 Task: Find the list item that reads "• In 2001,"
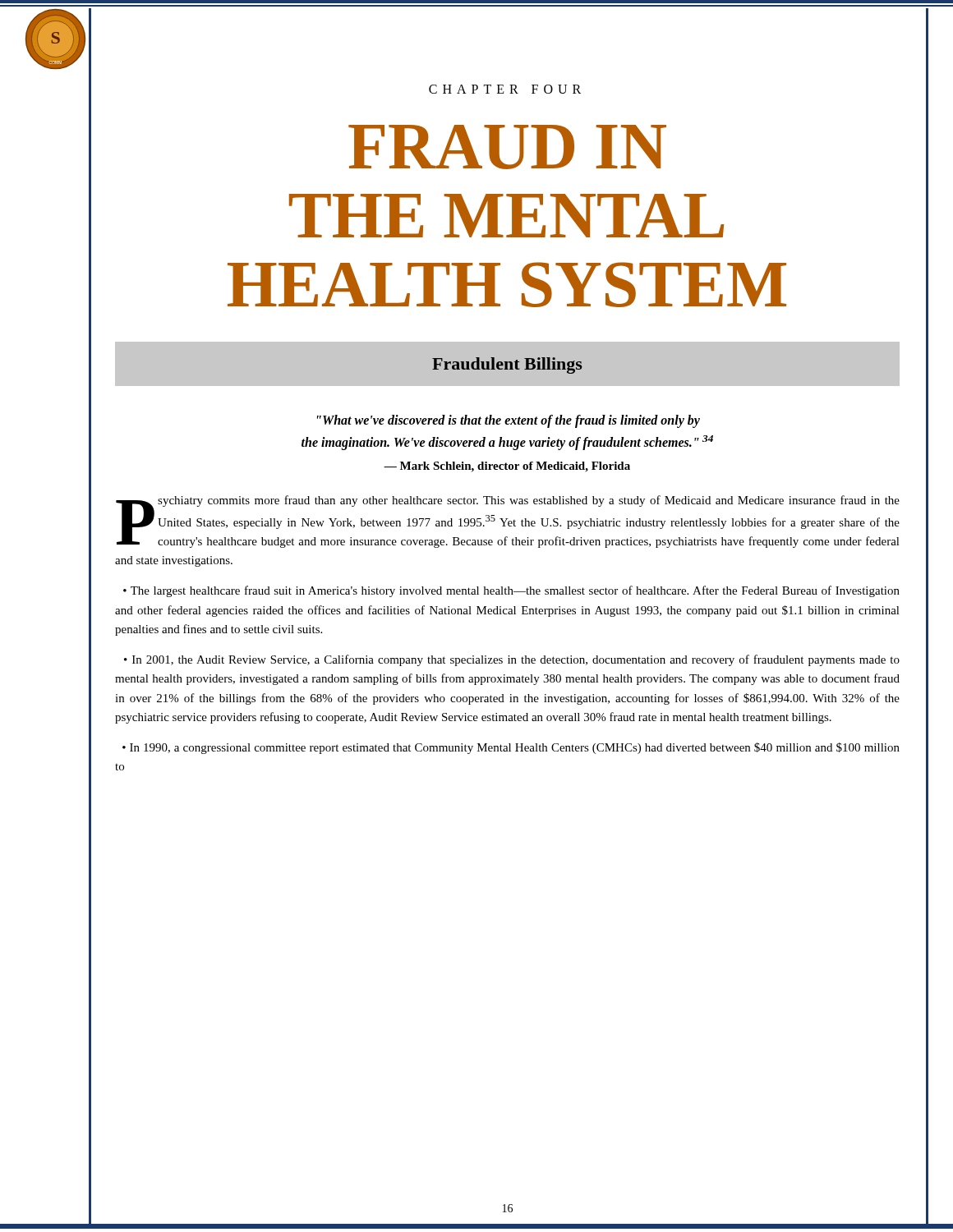click(x=507, y=688)
